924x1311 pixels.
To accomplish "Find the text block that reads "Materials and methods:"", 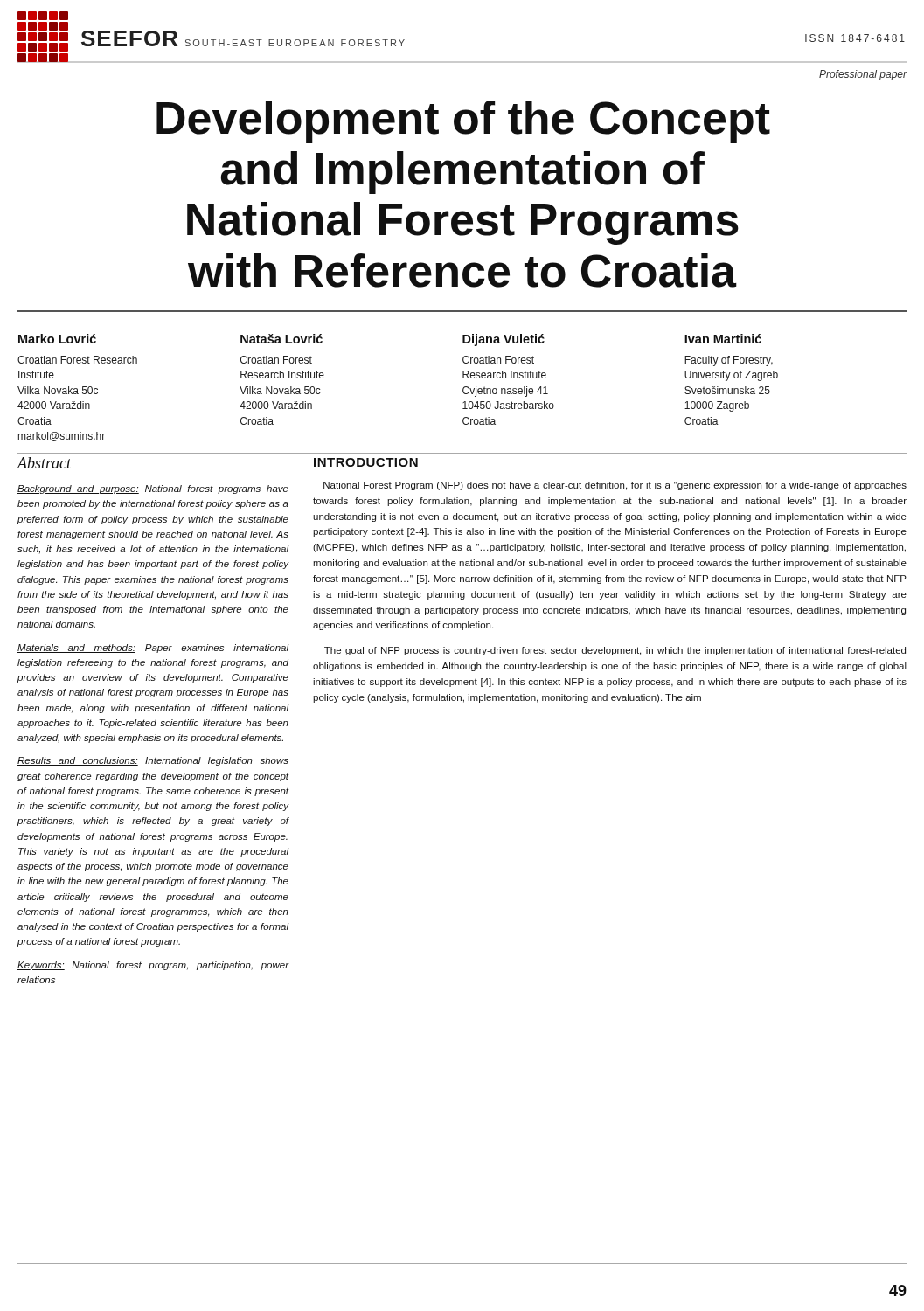I will point(153,692).
